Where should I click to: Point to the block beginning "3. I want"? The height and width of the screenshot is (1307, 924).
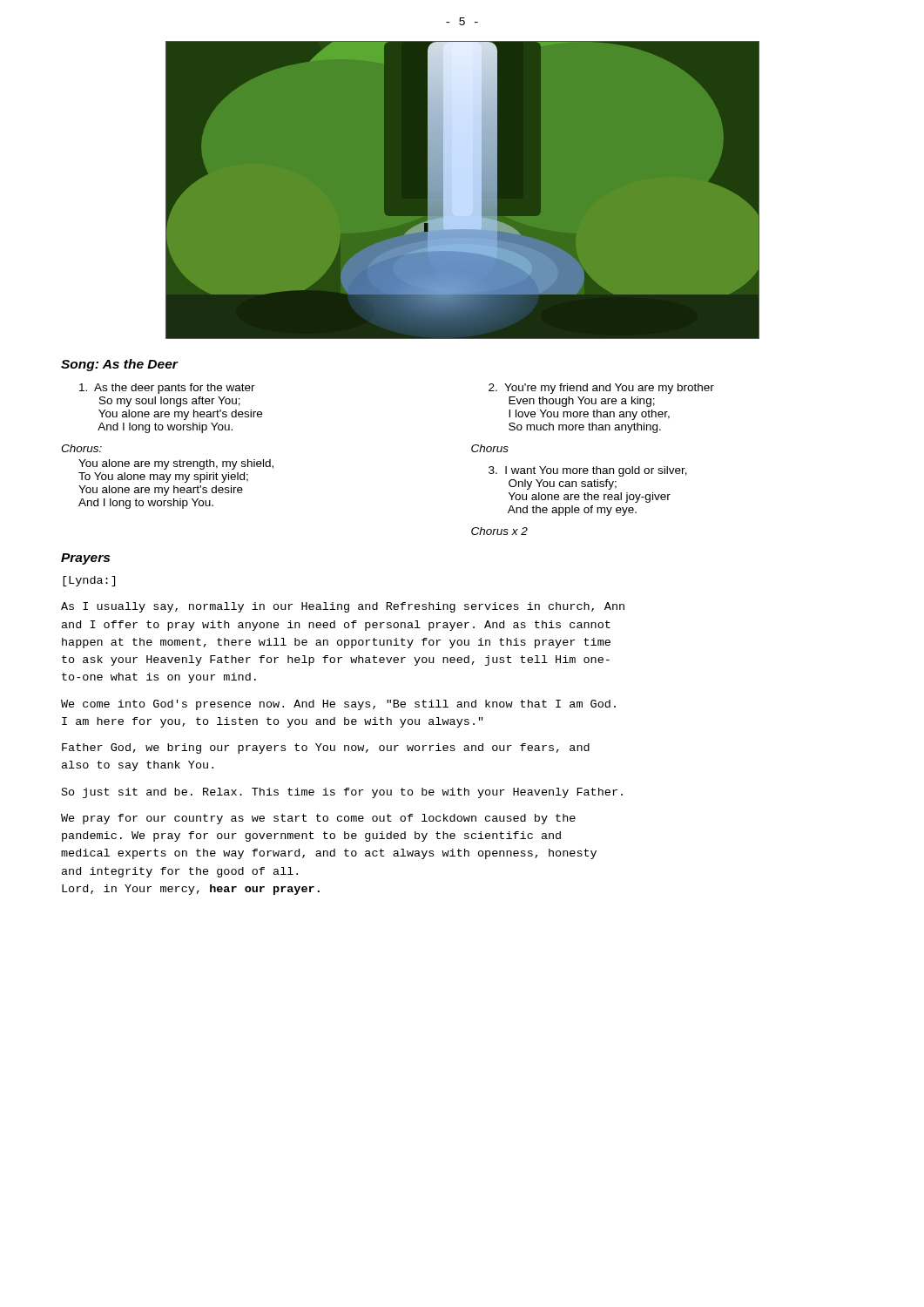tap(588, 490)
